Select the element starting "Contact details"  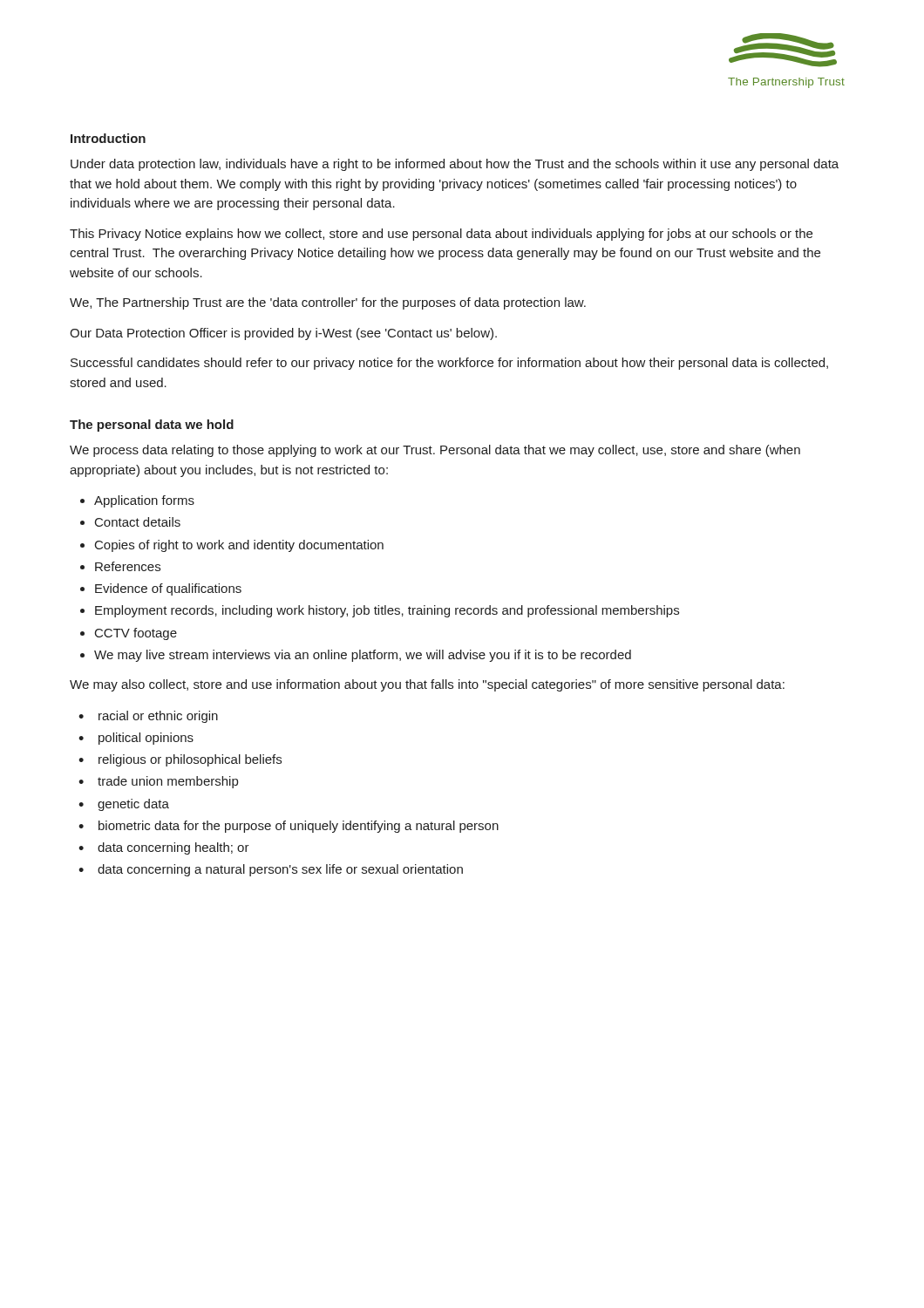tap(137, 522)
